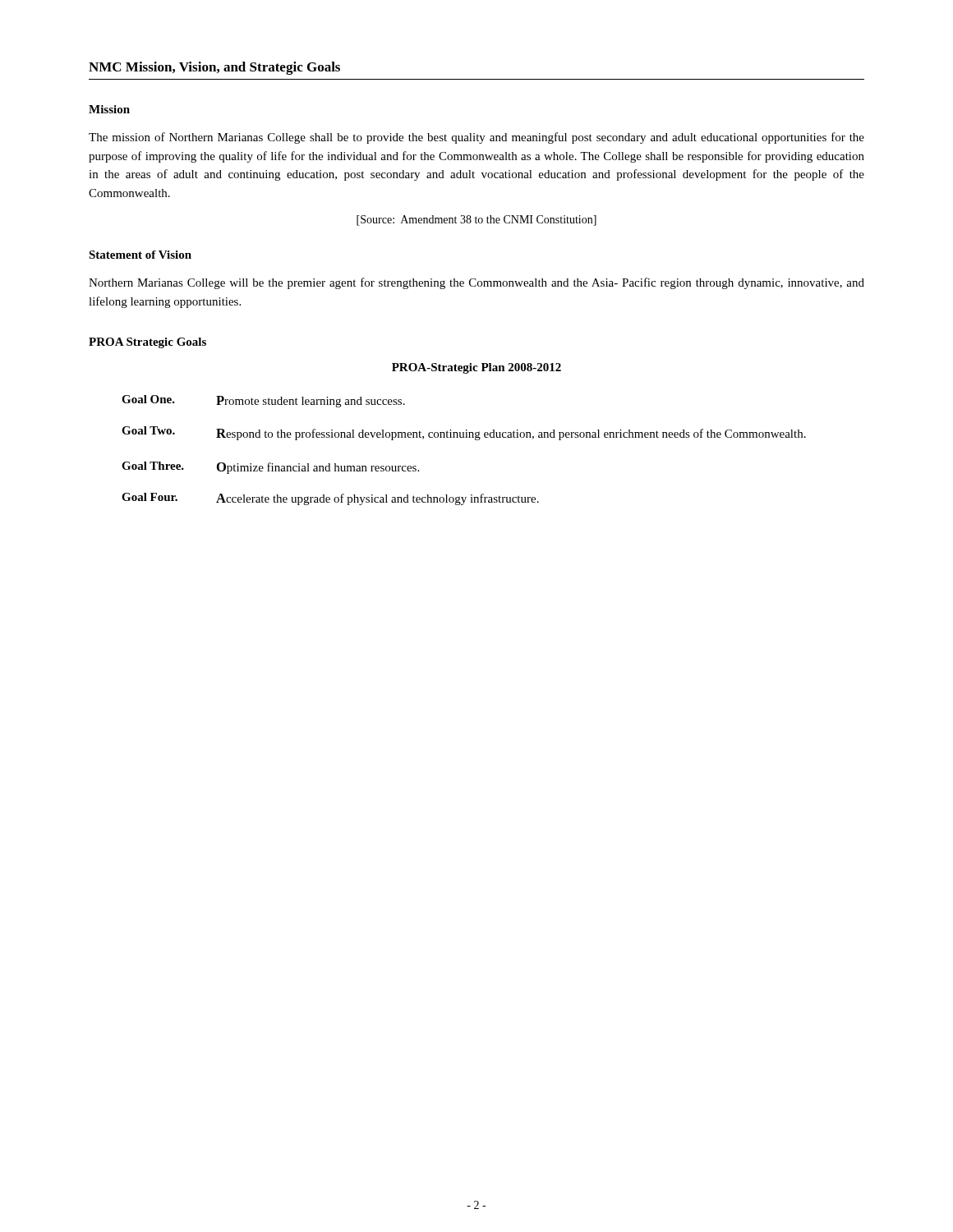Select the list item that reads "Goal Four. Accelerate the"
953x1232 pixels.
330,498
